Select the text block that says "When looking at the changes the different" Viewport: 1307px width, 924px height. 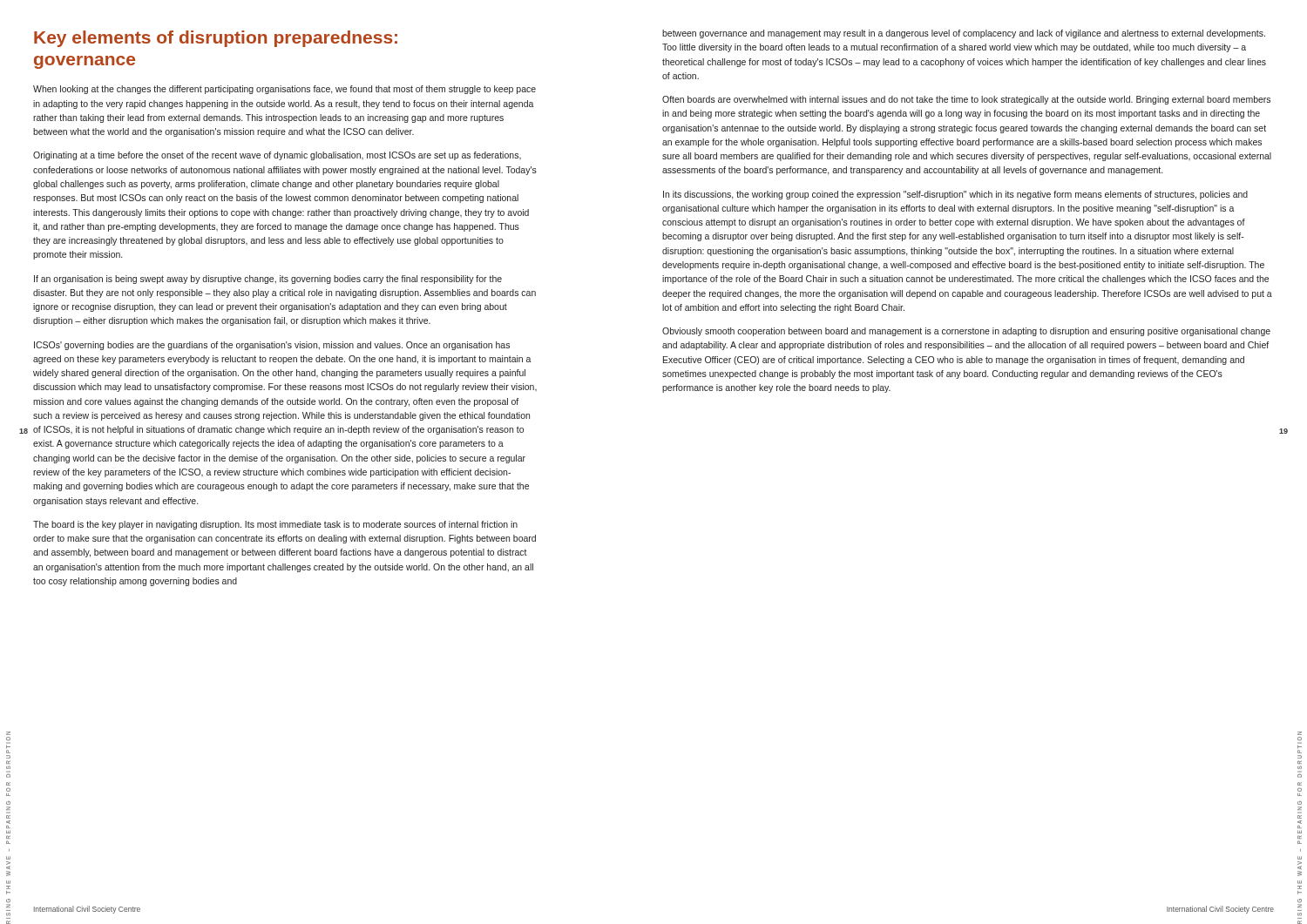click(x=285, y=110)
